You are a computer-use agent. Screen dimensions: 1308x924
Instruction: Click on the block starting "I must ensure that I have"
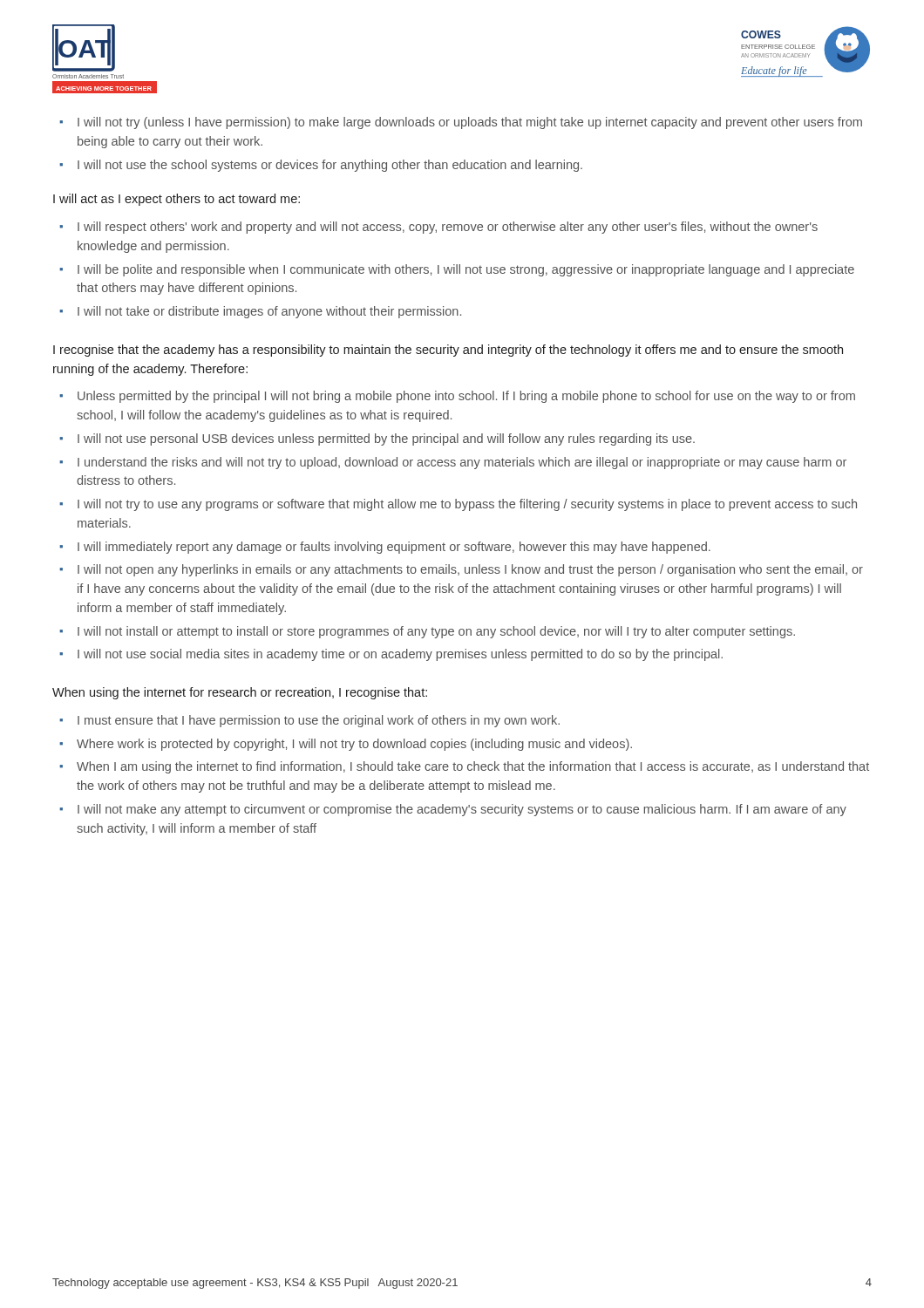(x=319, y=720)
